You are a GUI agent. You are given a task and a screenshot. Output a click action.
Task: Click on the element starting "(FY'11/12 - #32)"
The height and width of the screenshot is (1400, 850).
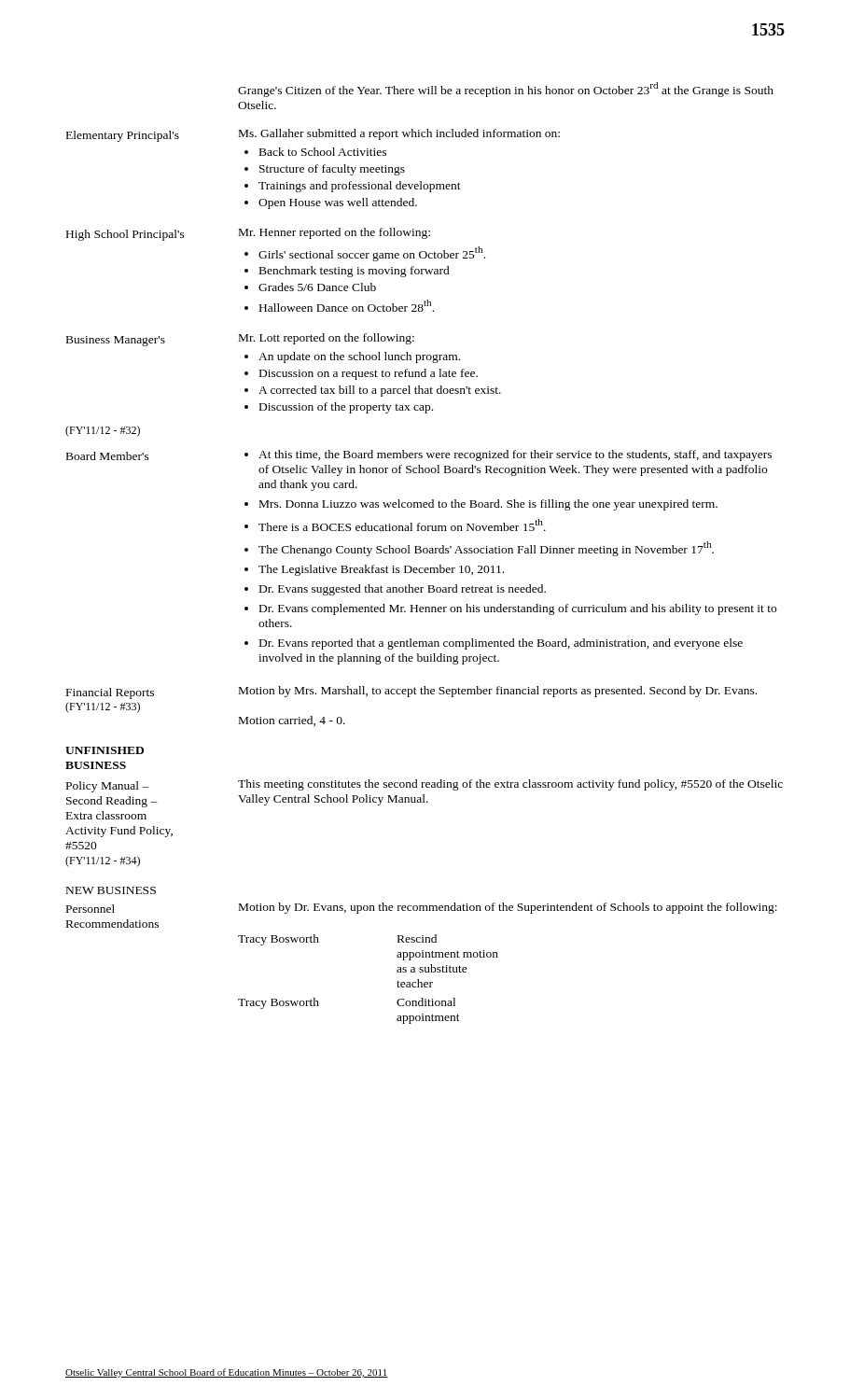click(x=103, y=430)
